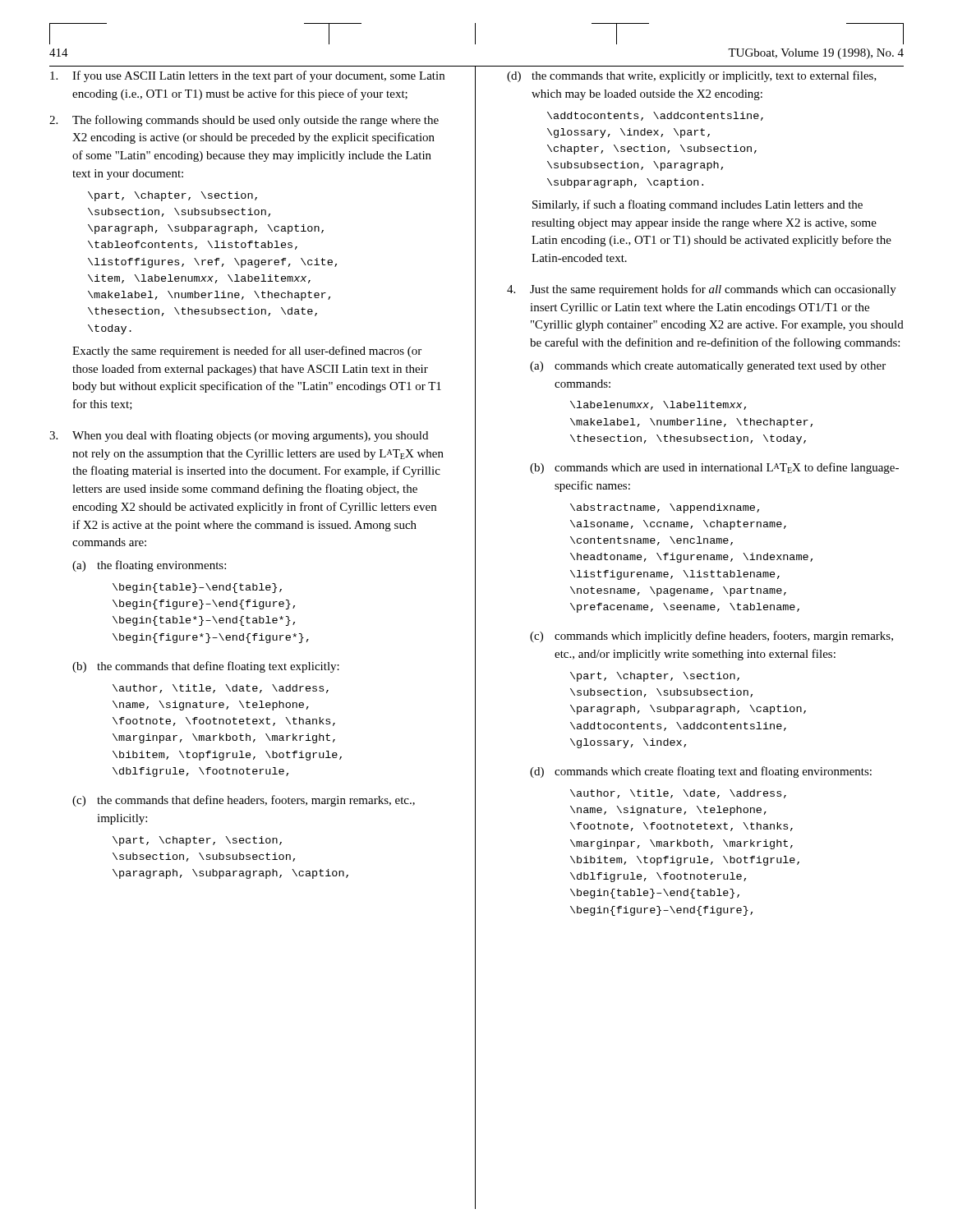Find the list item with the text "(d) commands which"
Screen dimensions: 1232x953
point(717,843)
